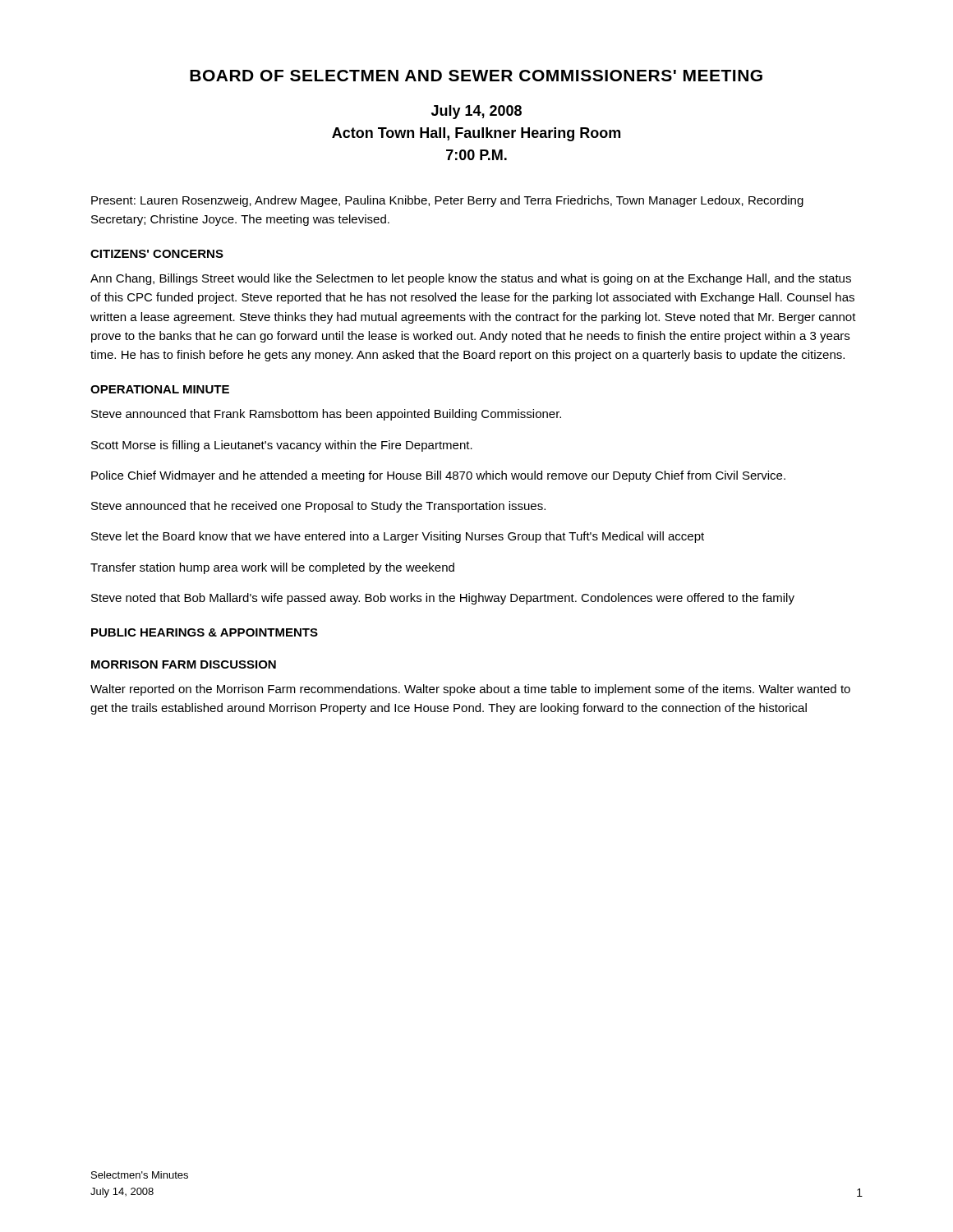953x1232 pixels.
Task: Select the section header containing "CITIZENS' CONCERNS"
Action: point(157,253)
